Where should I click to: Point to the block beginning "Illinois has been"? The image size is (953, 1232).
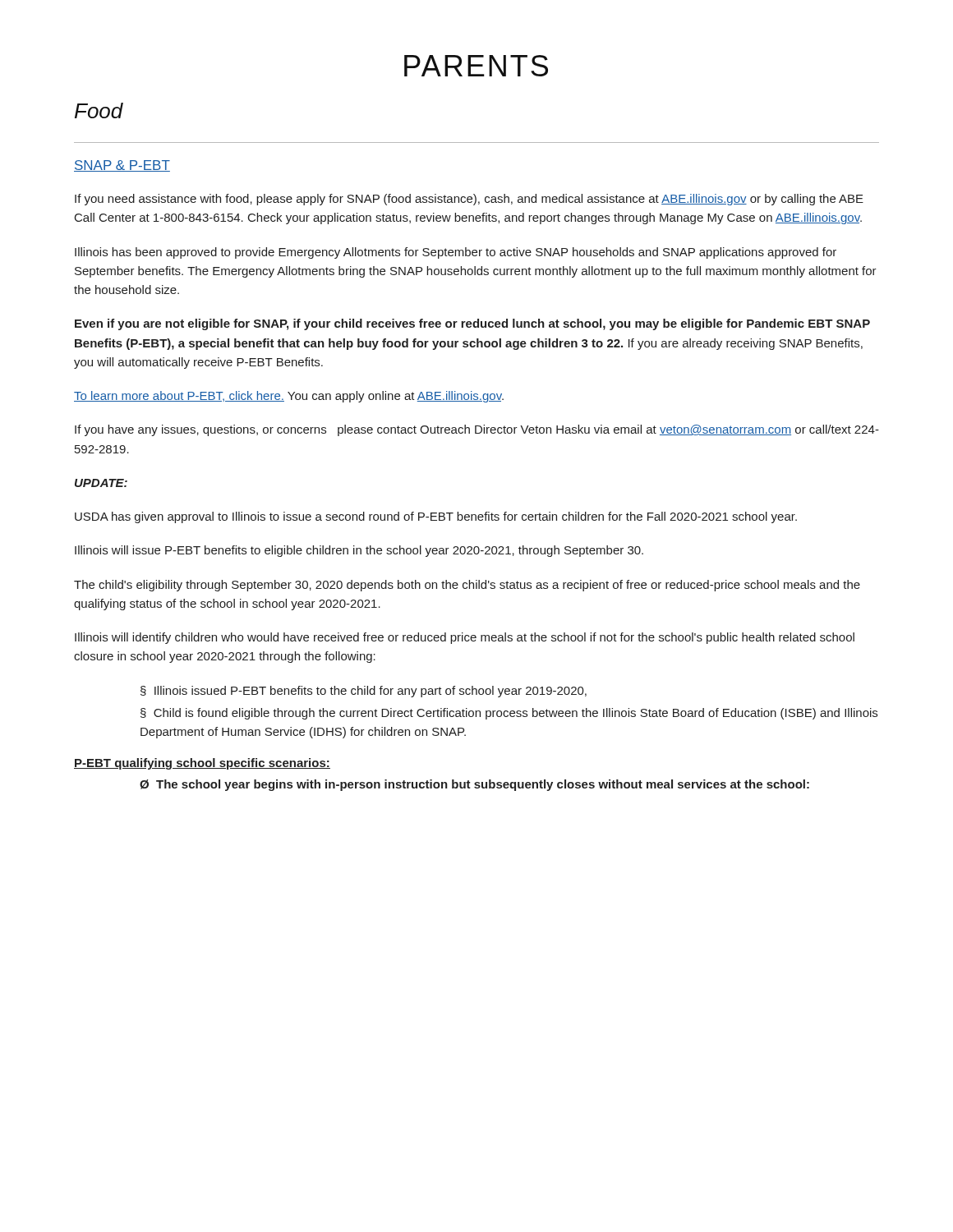click(x=475, y=270)
